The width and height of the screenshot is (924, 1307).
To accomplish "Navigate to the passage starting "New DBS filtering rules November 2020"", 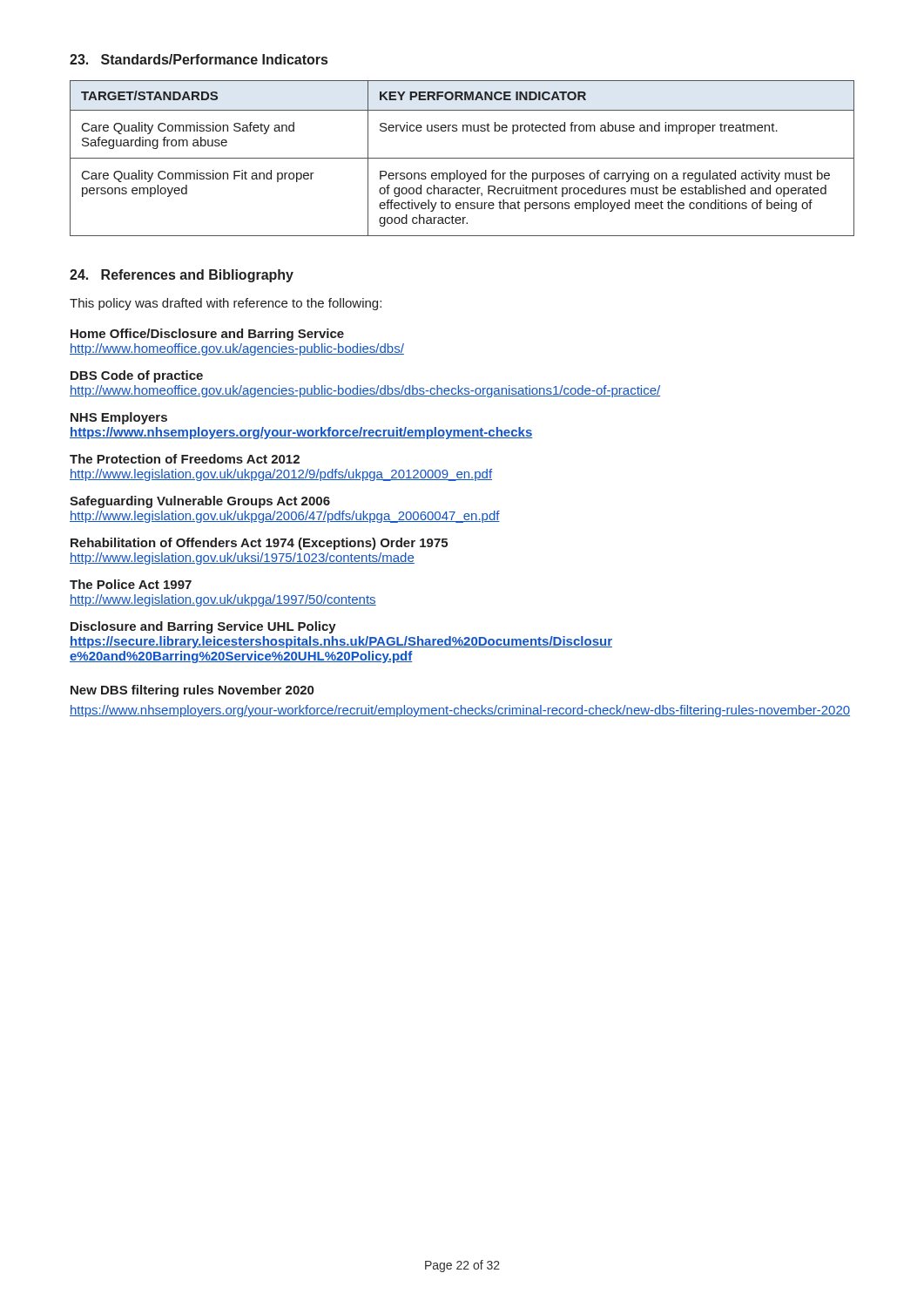I will [x=192, y=690].
